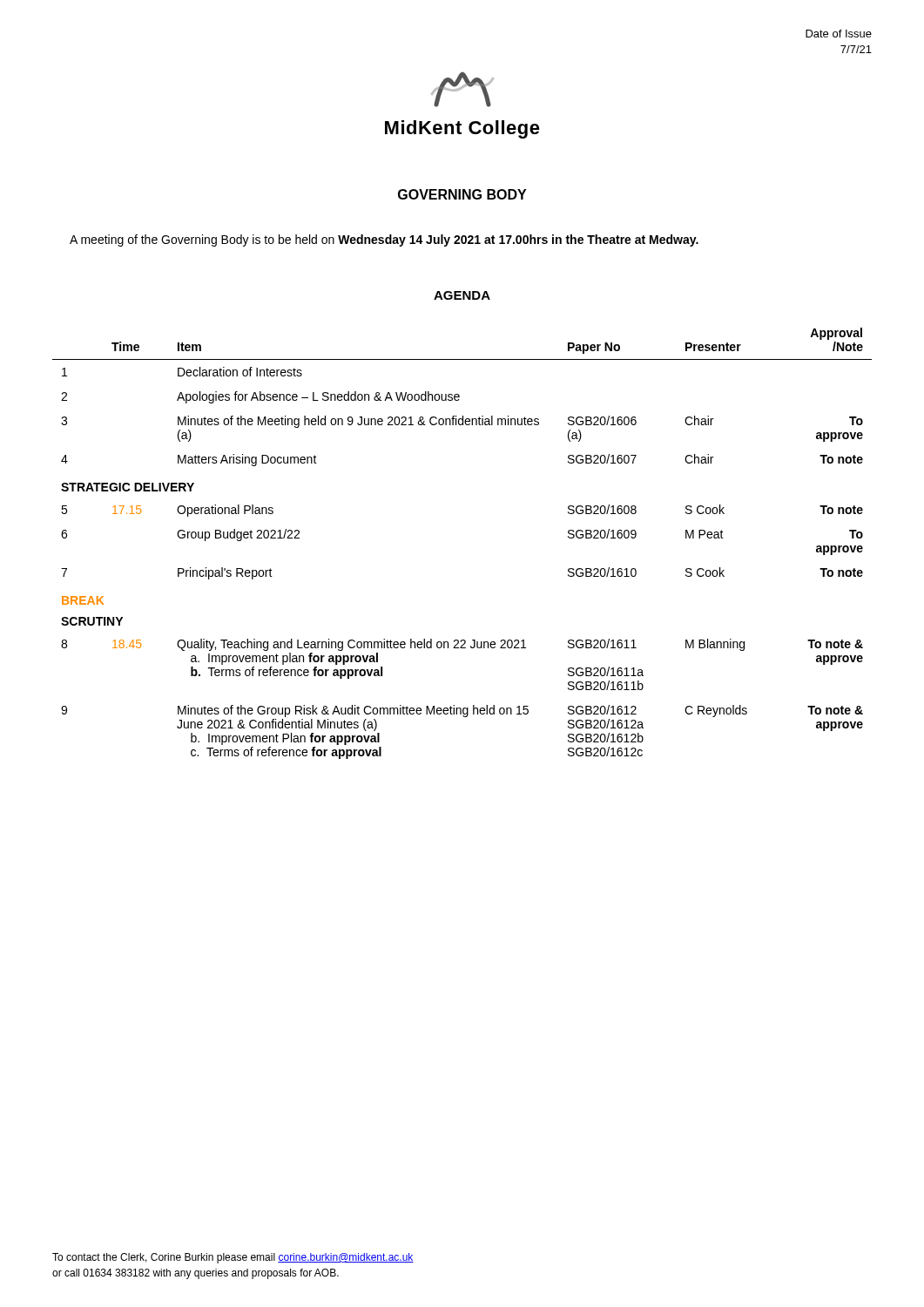
Task: Select the logo
Action: pos(462,100)
